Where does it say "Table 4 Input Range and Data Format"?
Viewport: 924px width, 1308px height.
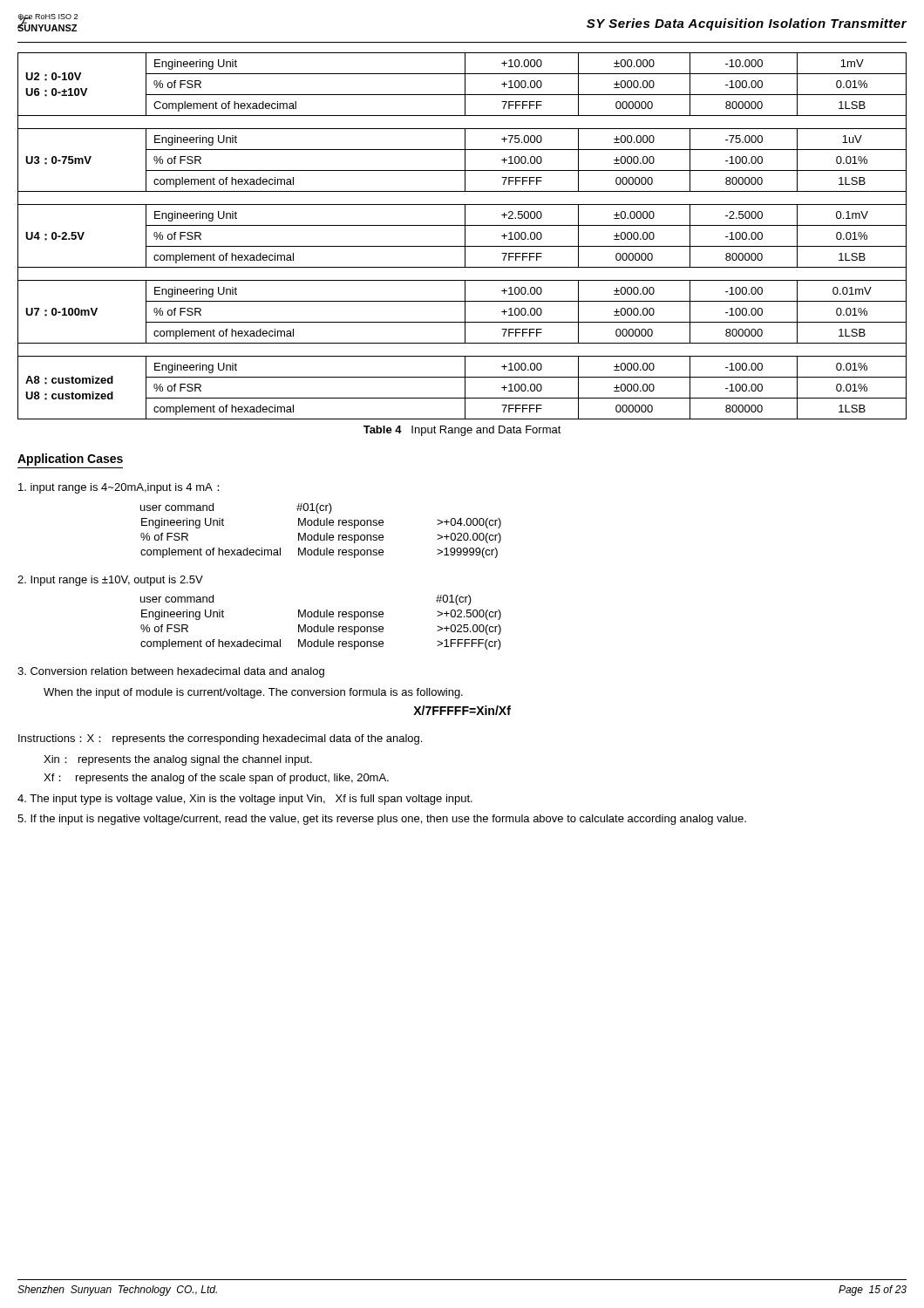[x=462, y=429]
